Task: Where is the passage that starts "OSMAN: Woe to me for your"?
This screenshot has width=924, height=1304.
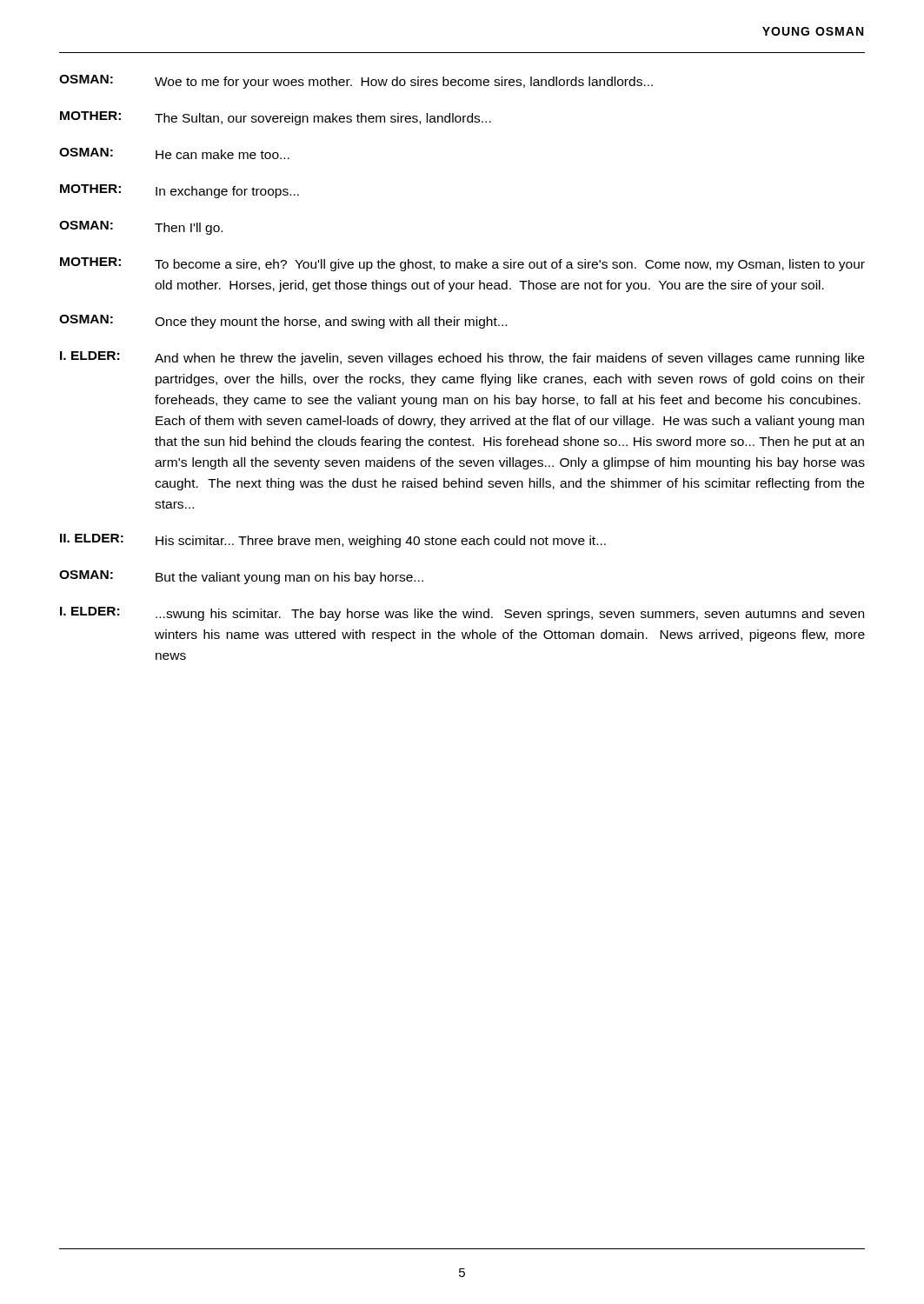Action: click(x=462, y=82)
